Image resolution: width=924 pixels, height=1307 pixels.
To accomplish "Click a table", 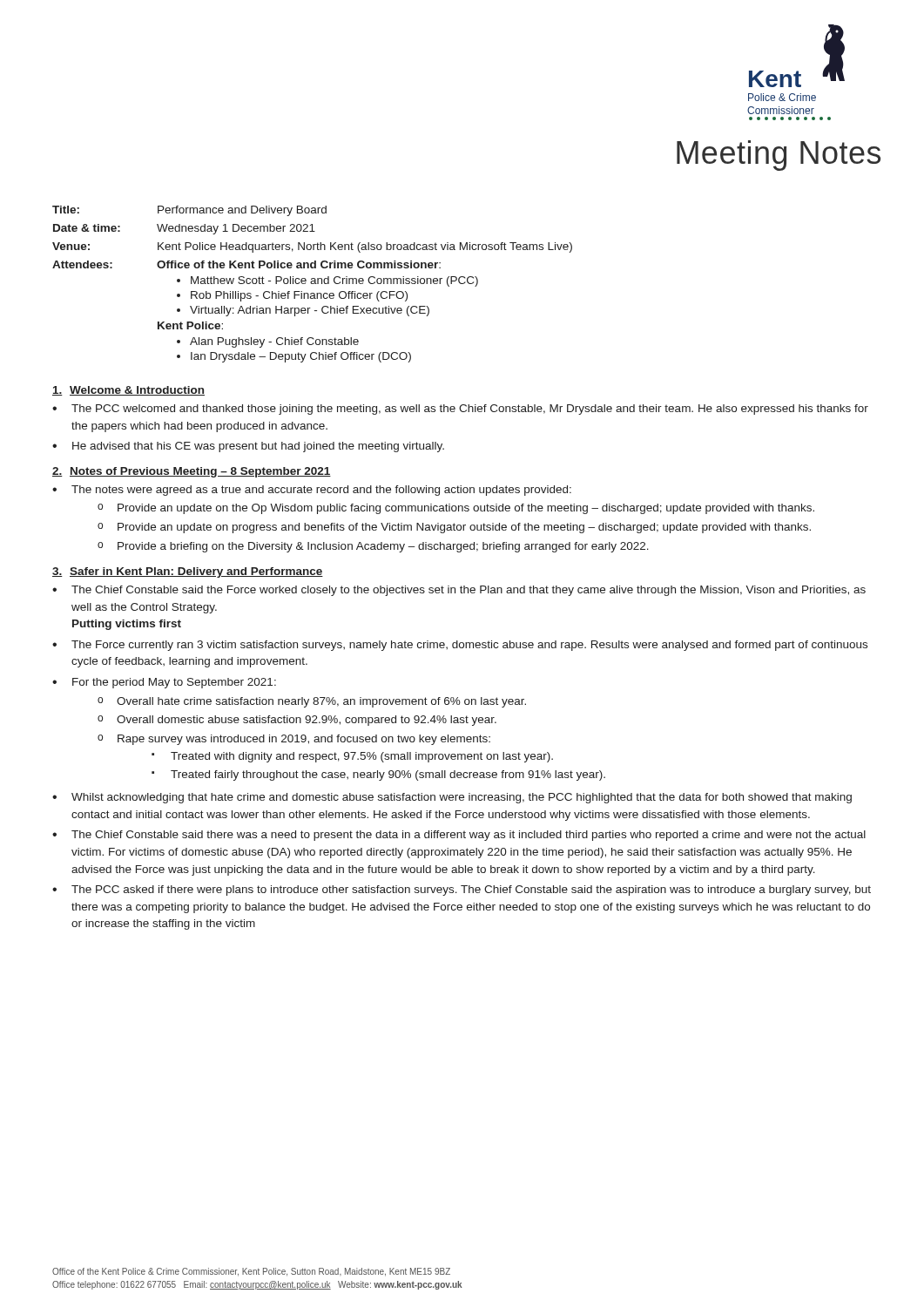I will (467, 284).
